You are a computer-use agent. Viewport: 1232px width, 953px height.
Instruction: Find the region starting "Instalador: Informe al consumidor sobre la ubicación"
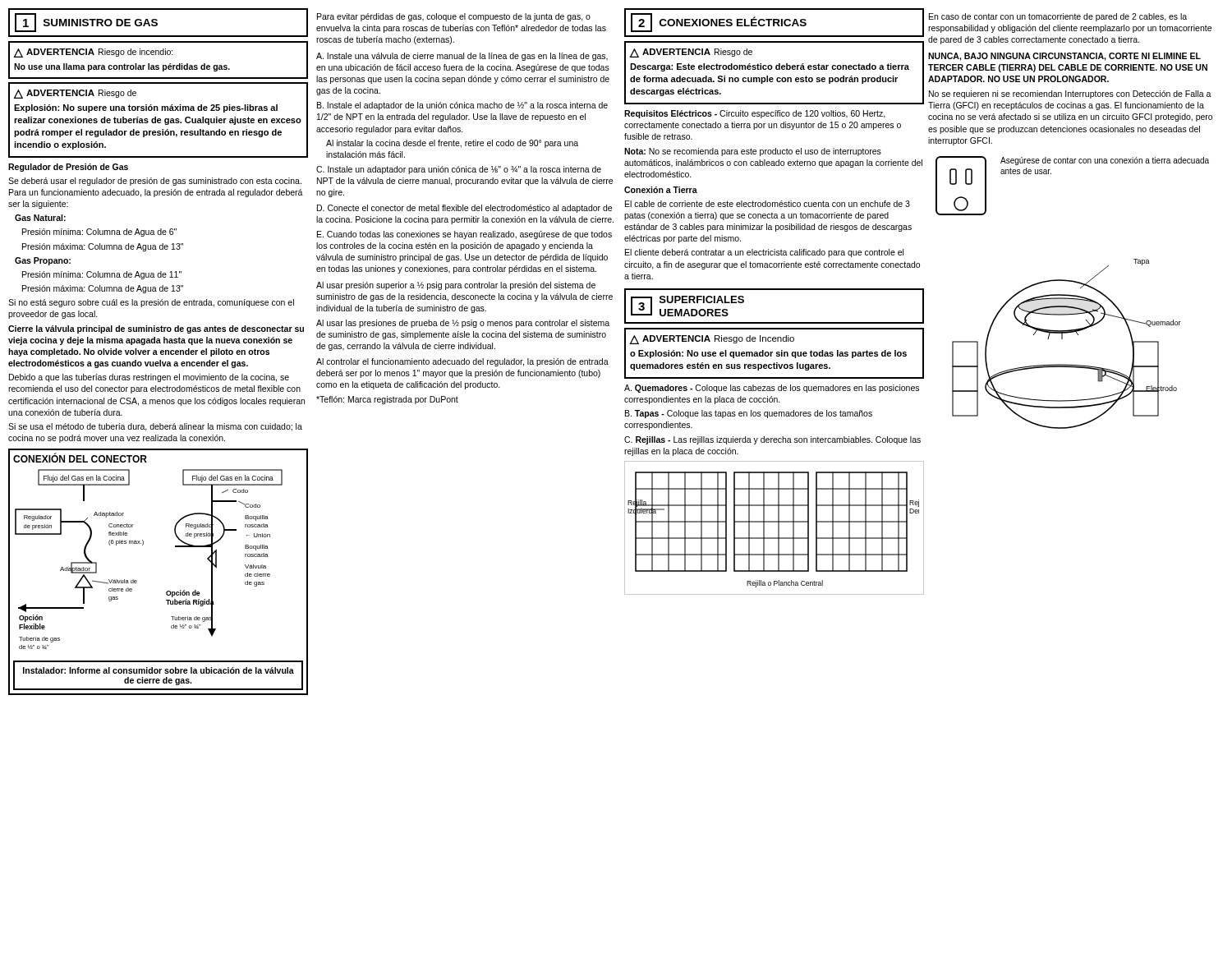pyautogui.click(x=158, y=676)
